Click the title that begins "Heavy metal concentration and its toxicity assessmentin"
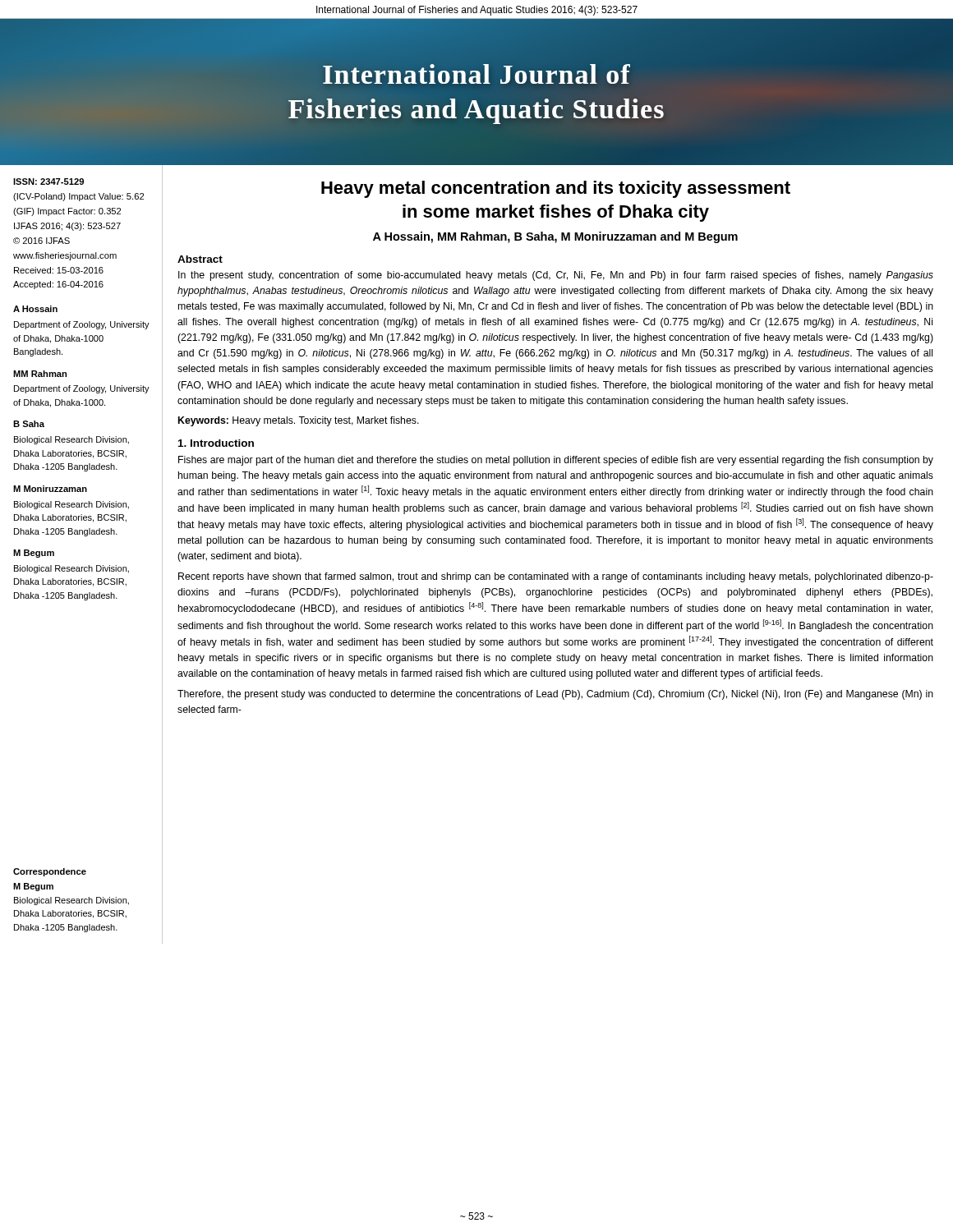The height and width of the screenshot is (1232, 953). [x=555, y=199]
